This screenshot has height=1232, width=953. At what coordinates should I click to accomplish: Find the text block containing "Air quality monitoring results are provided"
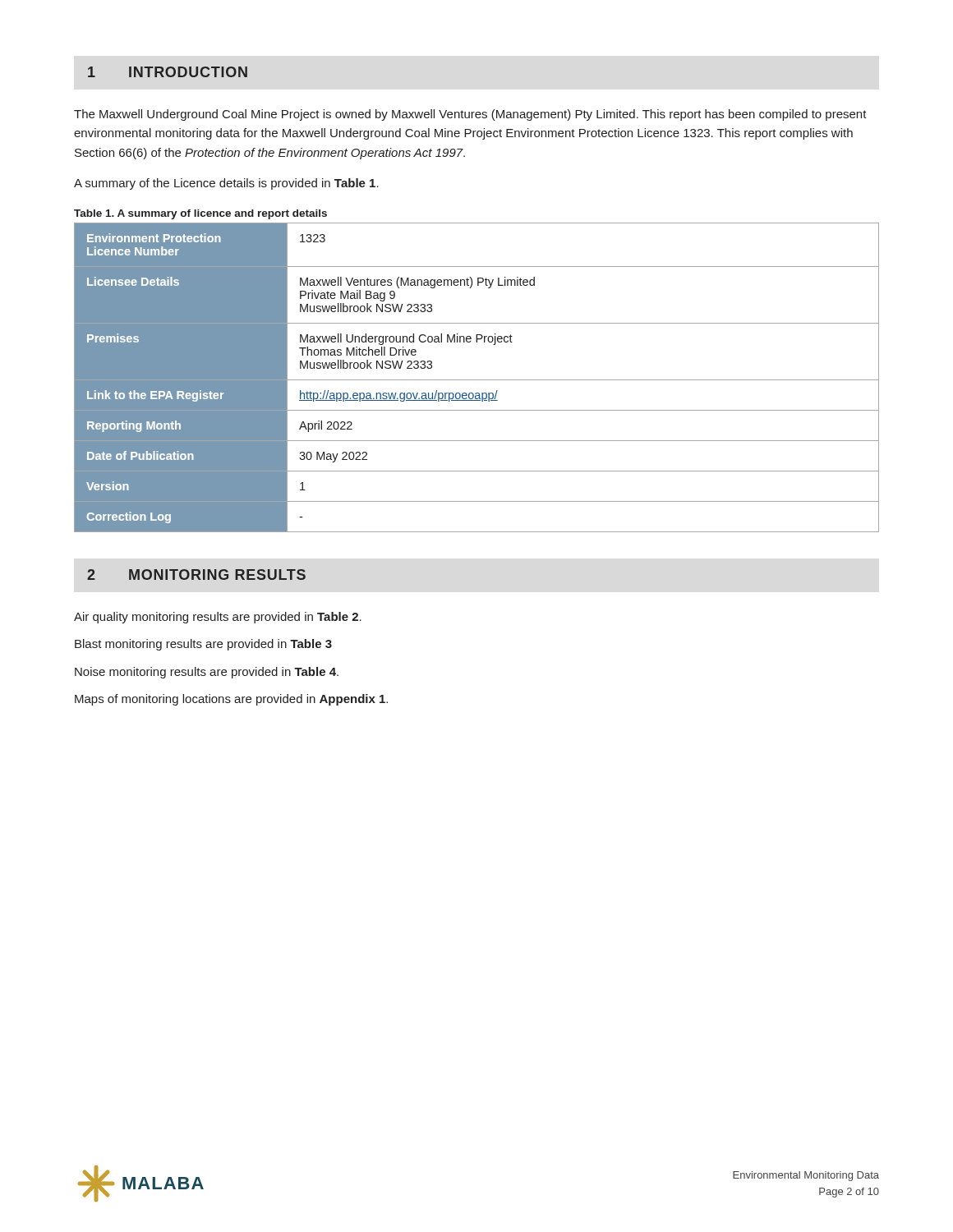pyautogui.click(x=218, y=616)
